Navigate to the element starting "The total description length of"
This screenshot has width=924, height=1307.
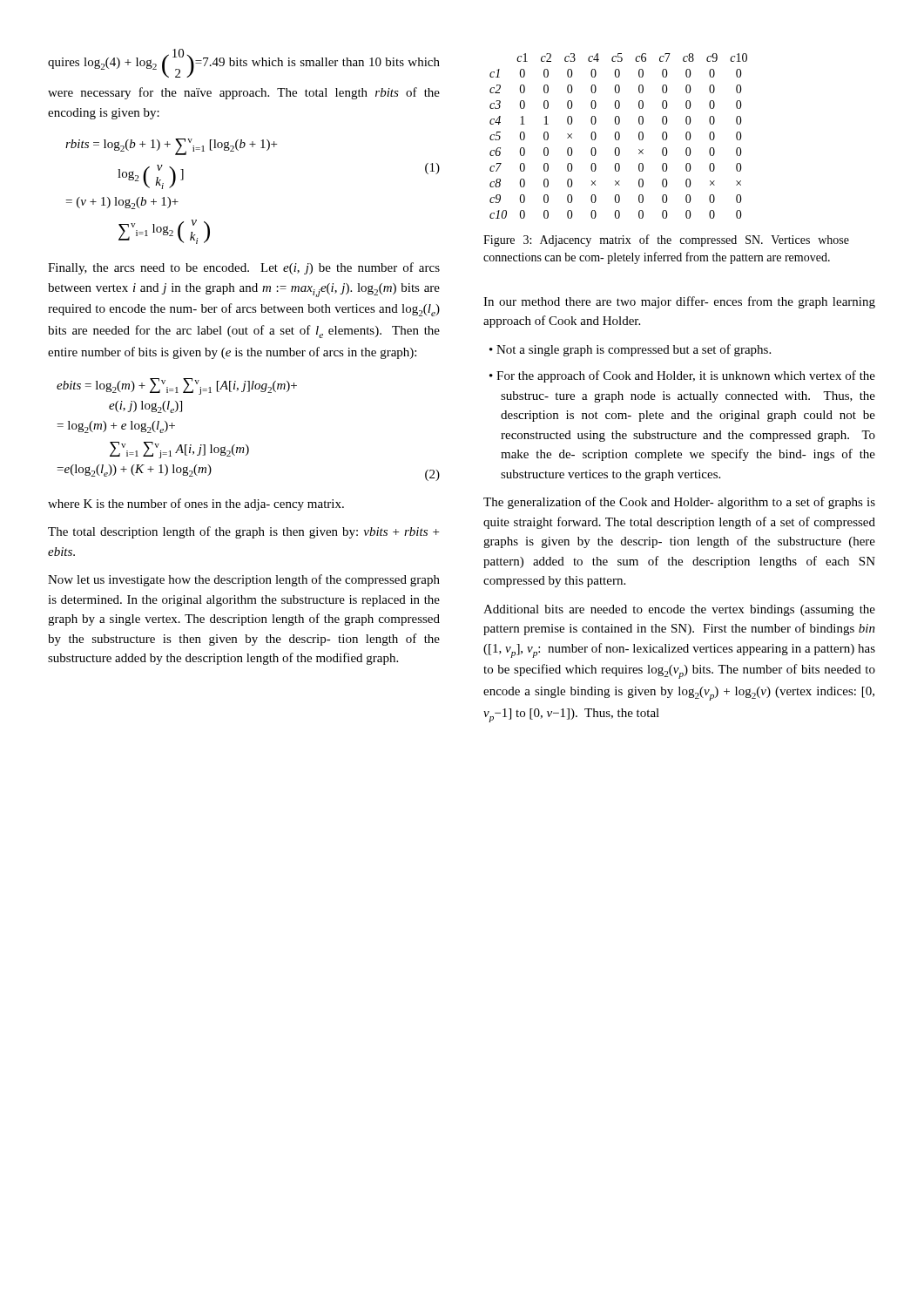tap(244, 541)
